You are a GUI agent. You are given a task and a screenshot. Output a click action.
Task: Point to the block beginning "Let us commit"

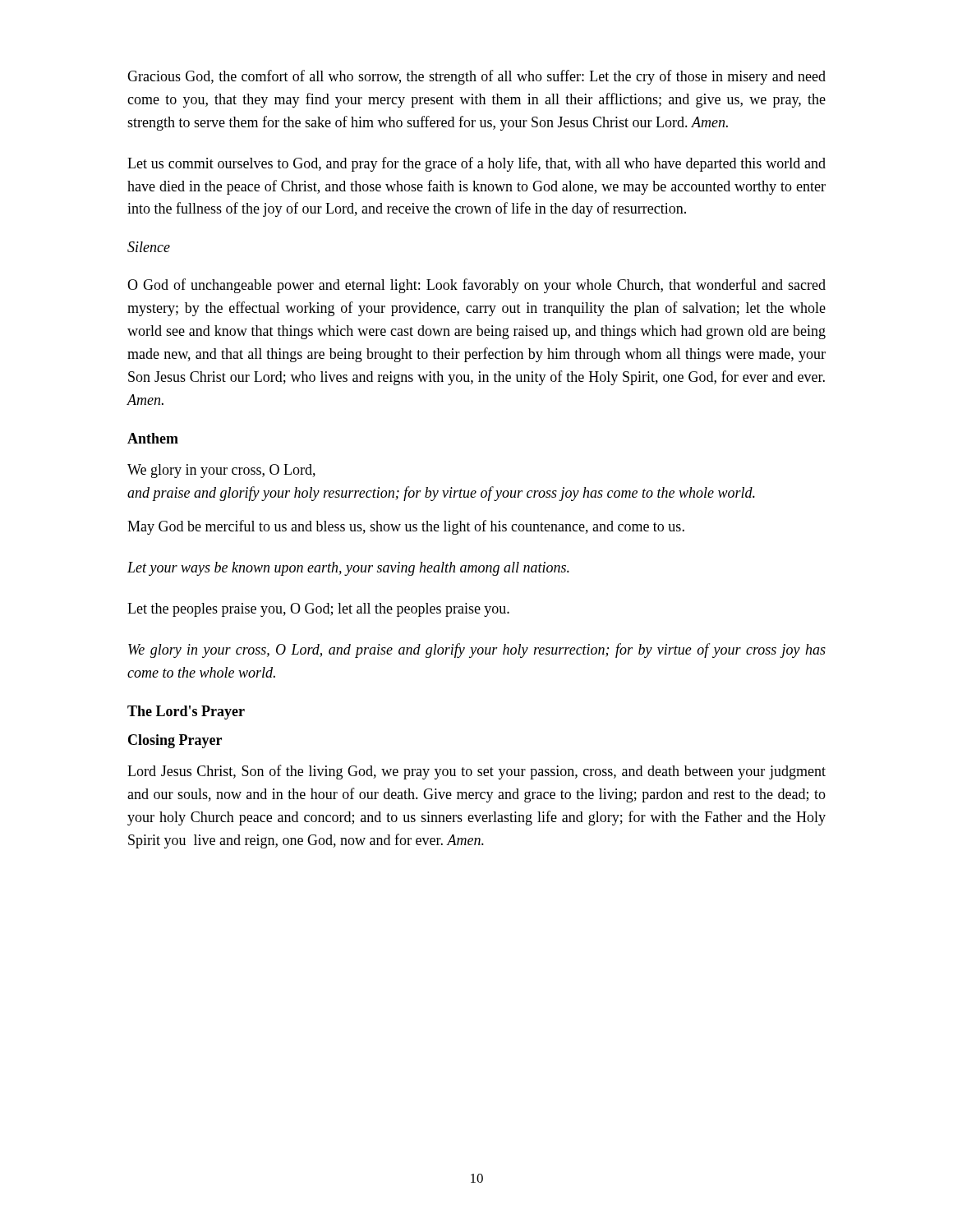[476, 186]
